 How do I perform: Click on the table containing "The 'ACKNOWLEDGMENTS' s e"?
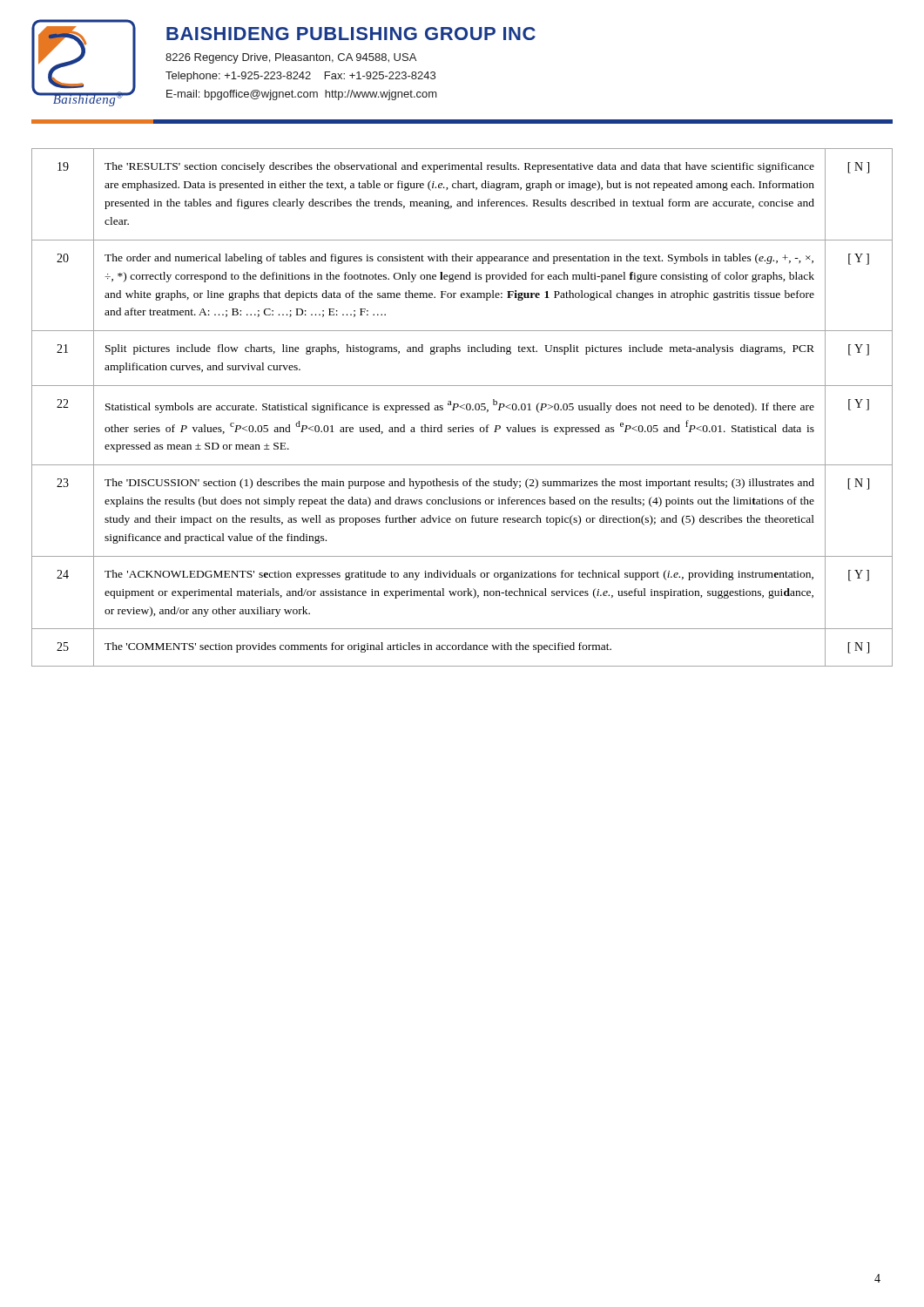point(462,407)
